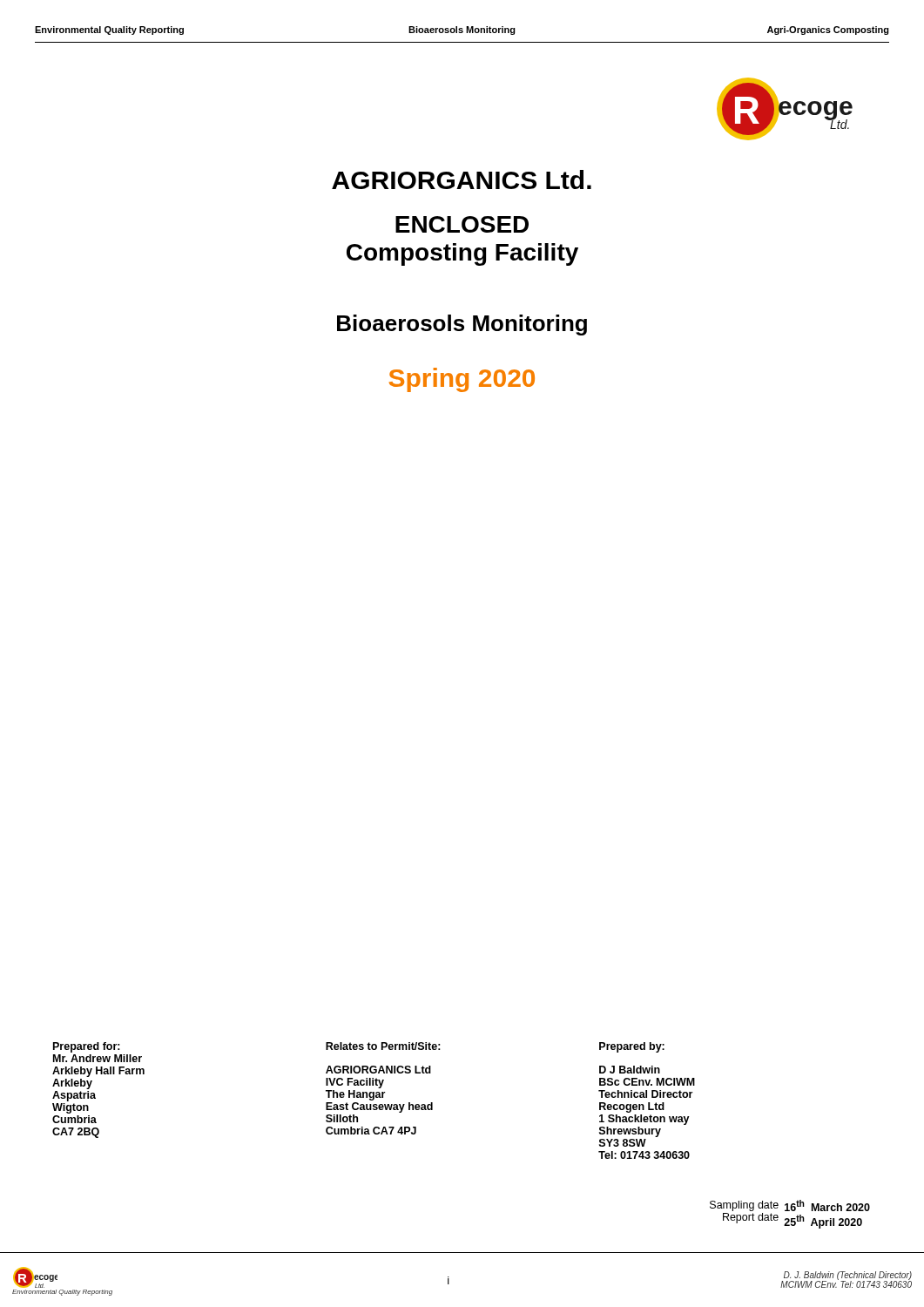Screen dimensions: 1307x924
Task: Click on the element starting "AGRIORGANICS Ltd."
Action: coord(462,180)
